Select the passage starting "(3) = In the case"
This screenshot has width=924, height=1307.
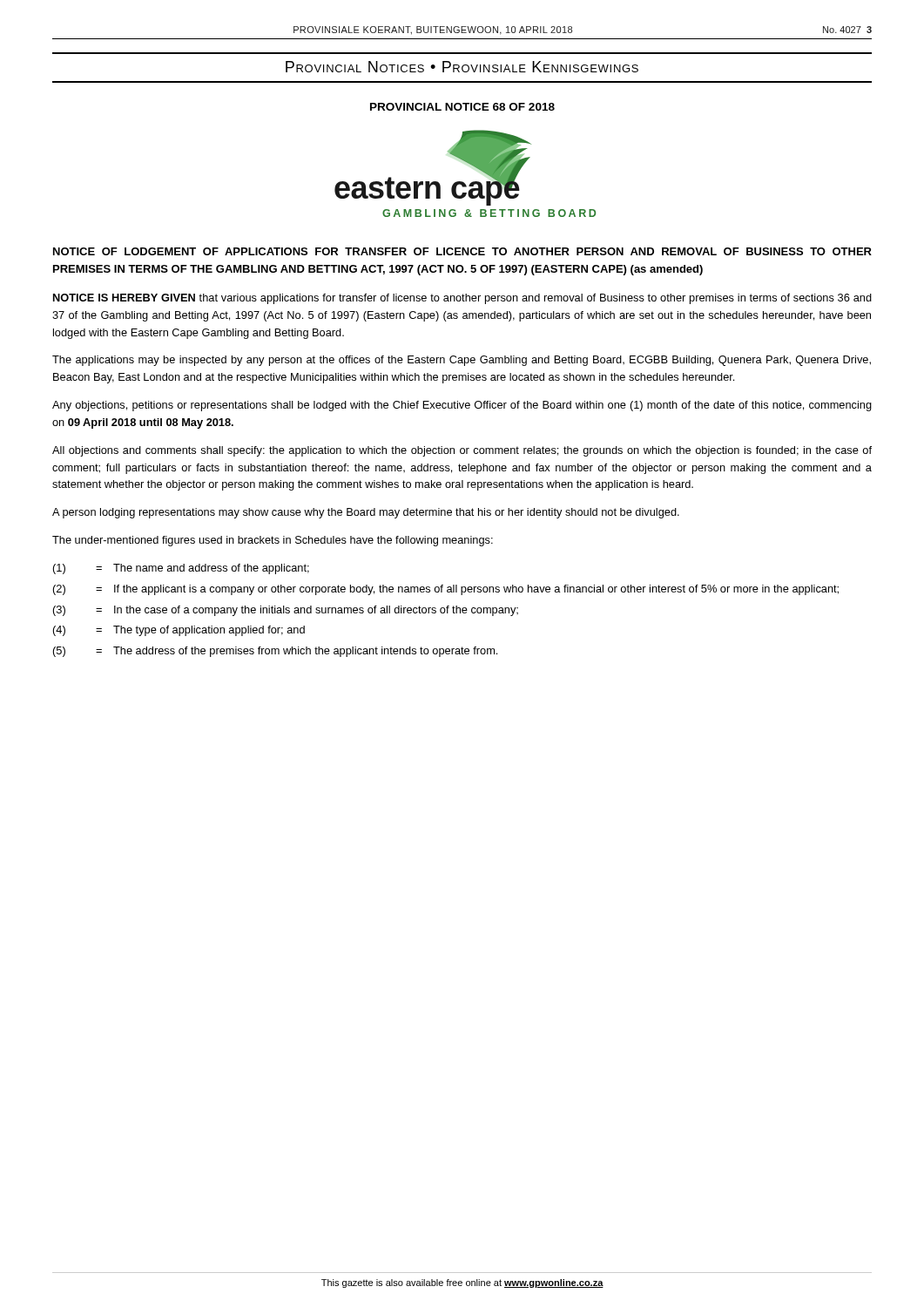[462, 609]
